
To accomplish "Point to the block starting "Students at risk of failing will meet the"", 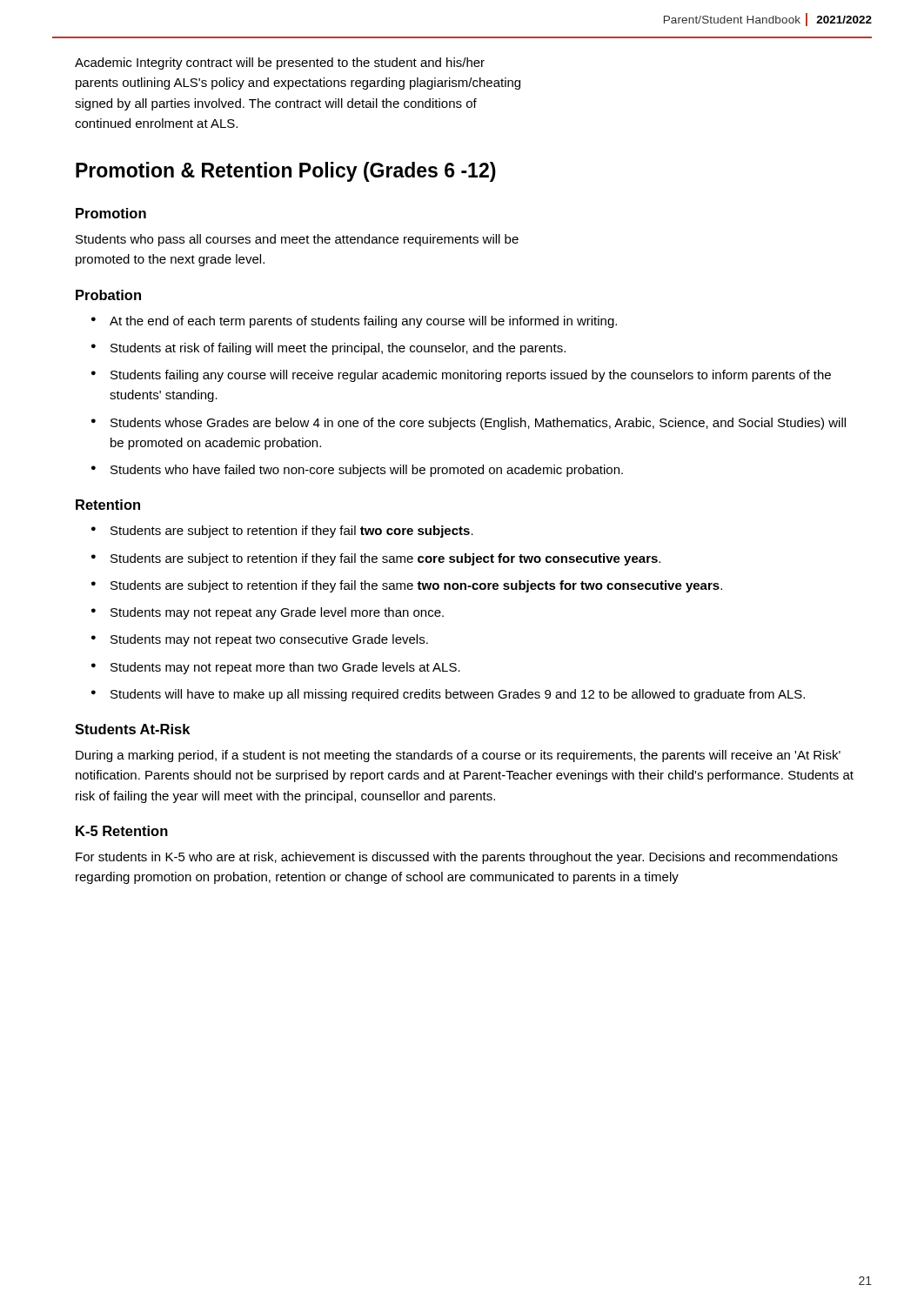I will pyautogui.click(x=338, y=347).
